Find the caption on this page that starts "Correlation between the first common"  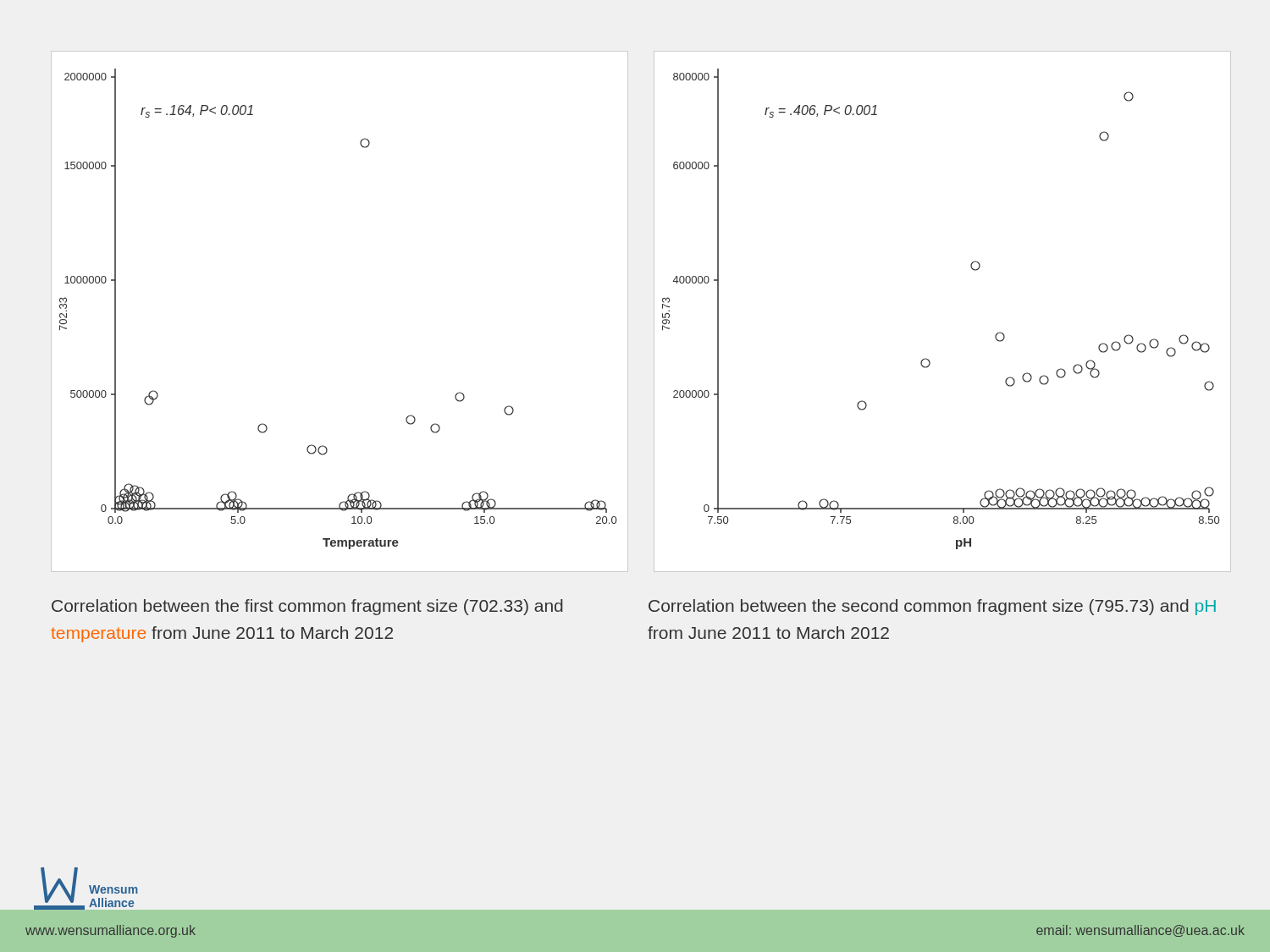click(x=307, y=619)
